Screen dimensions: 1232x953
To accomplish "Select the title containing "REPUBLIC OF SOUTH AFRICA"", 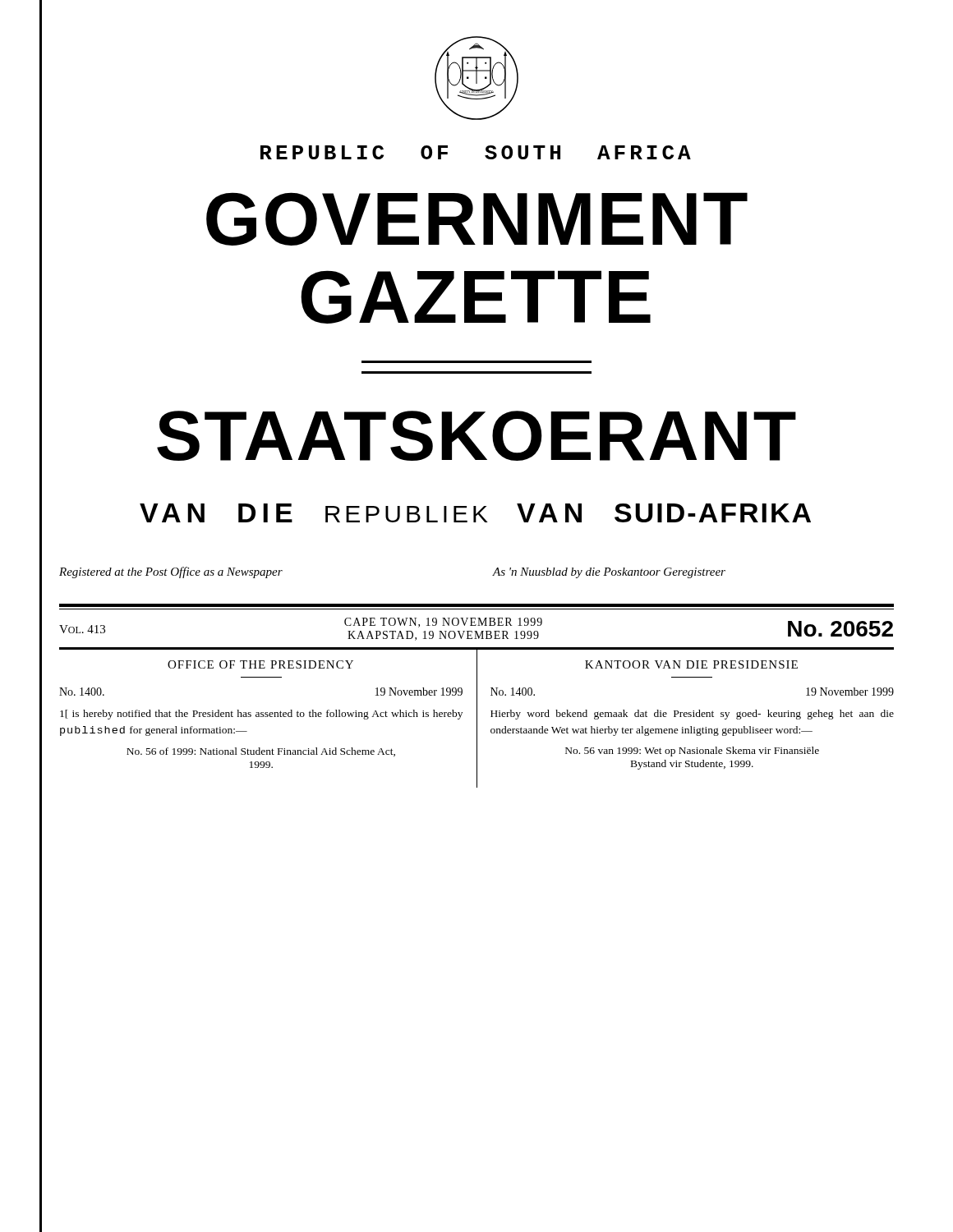I will pos(476,154).
